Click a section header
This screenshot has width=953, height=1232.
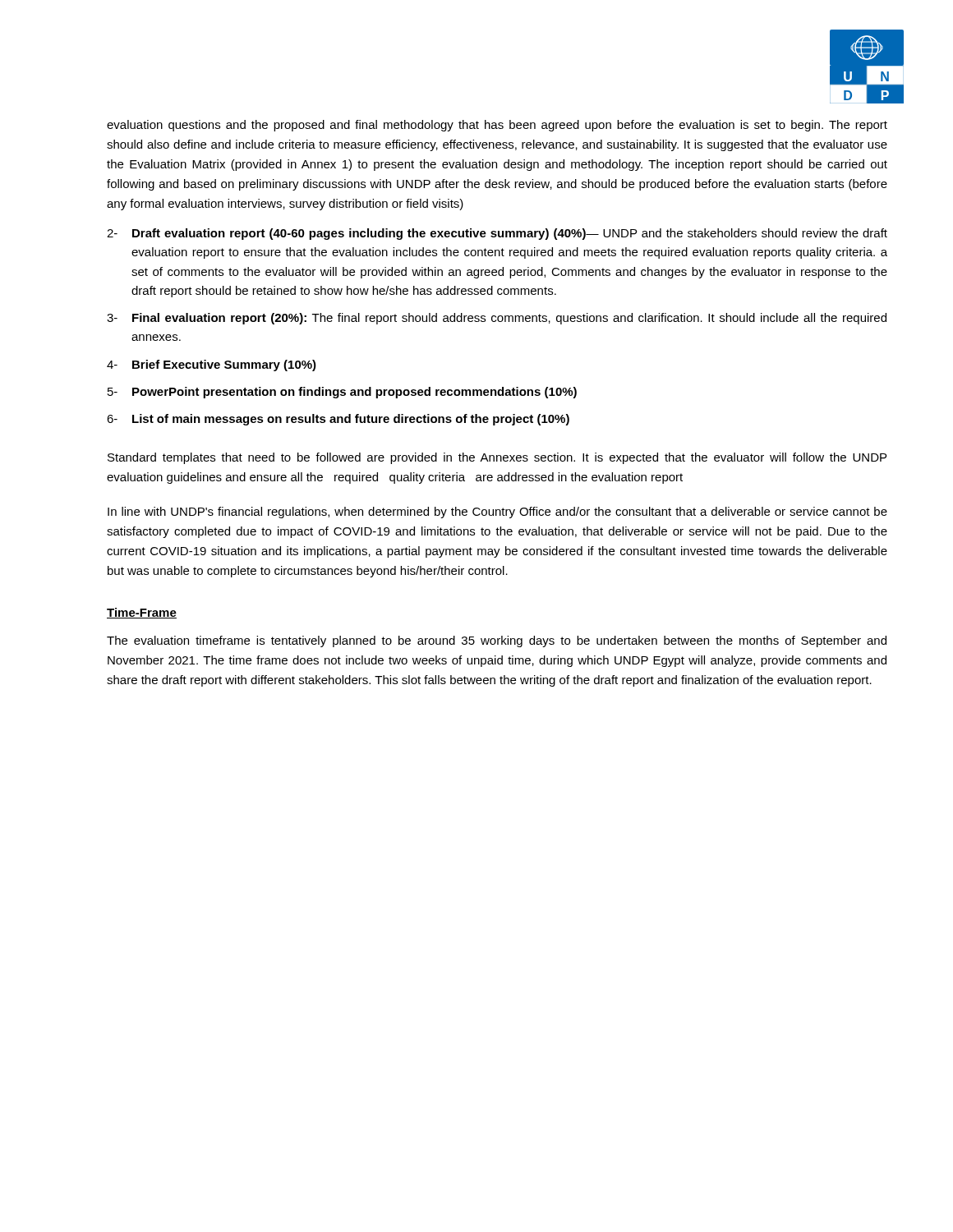click(142, 612)
